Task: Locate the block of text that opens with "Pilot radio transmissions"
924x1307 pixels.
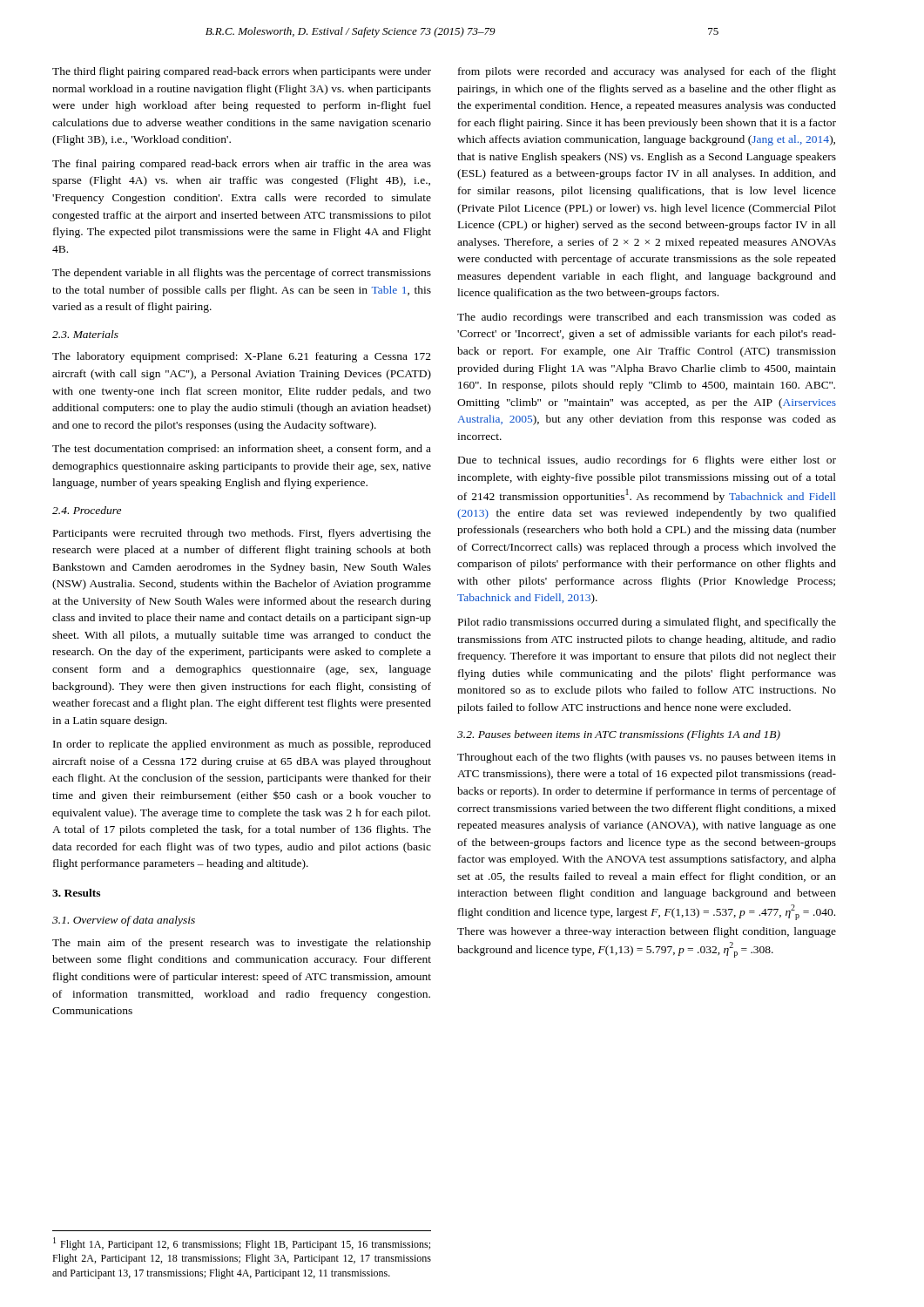Action: [647, 664]
